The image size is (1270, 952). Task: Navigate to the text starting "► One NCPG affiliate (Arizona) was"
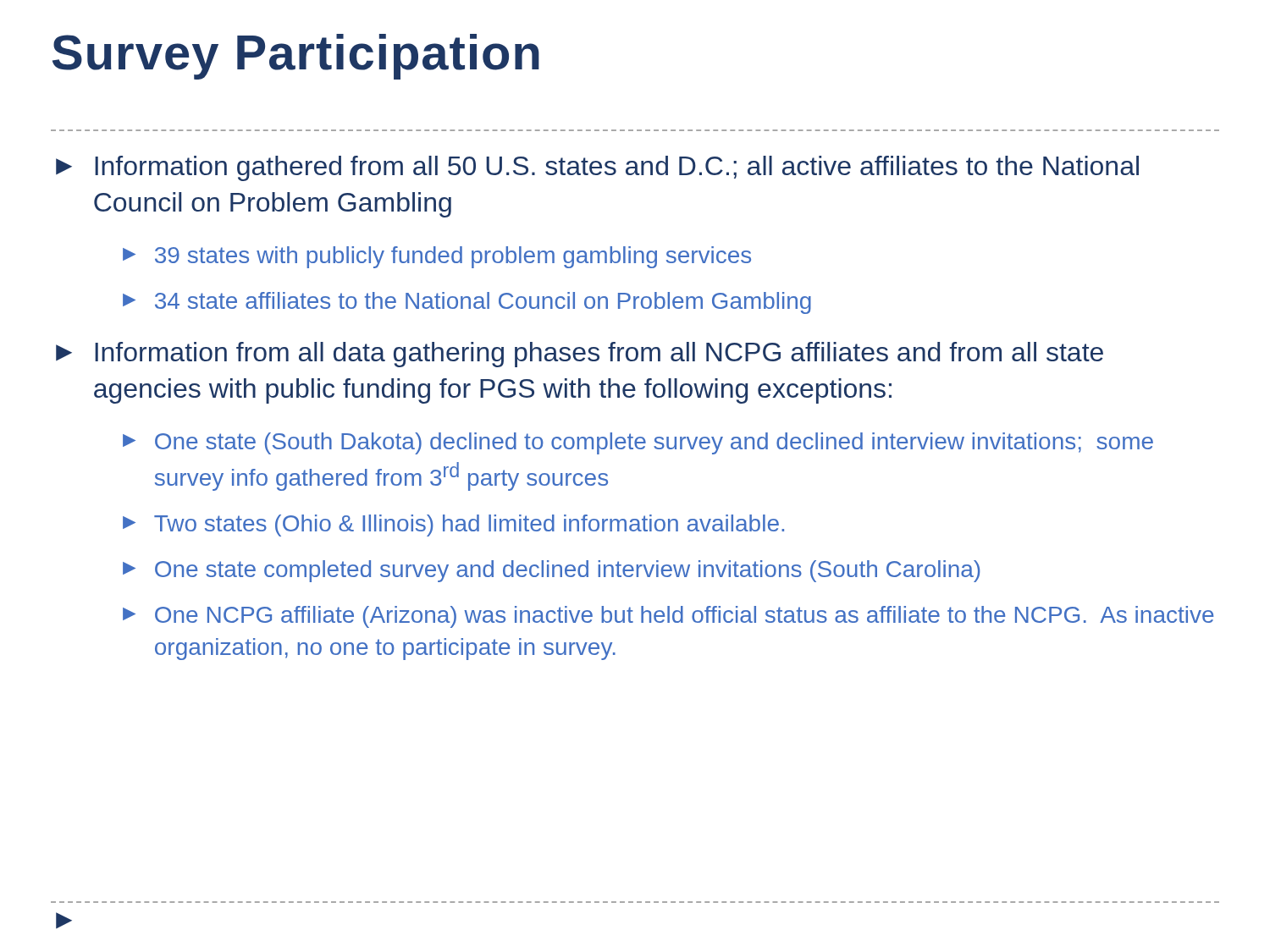(669, 631)
